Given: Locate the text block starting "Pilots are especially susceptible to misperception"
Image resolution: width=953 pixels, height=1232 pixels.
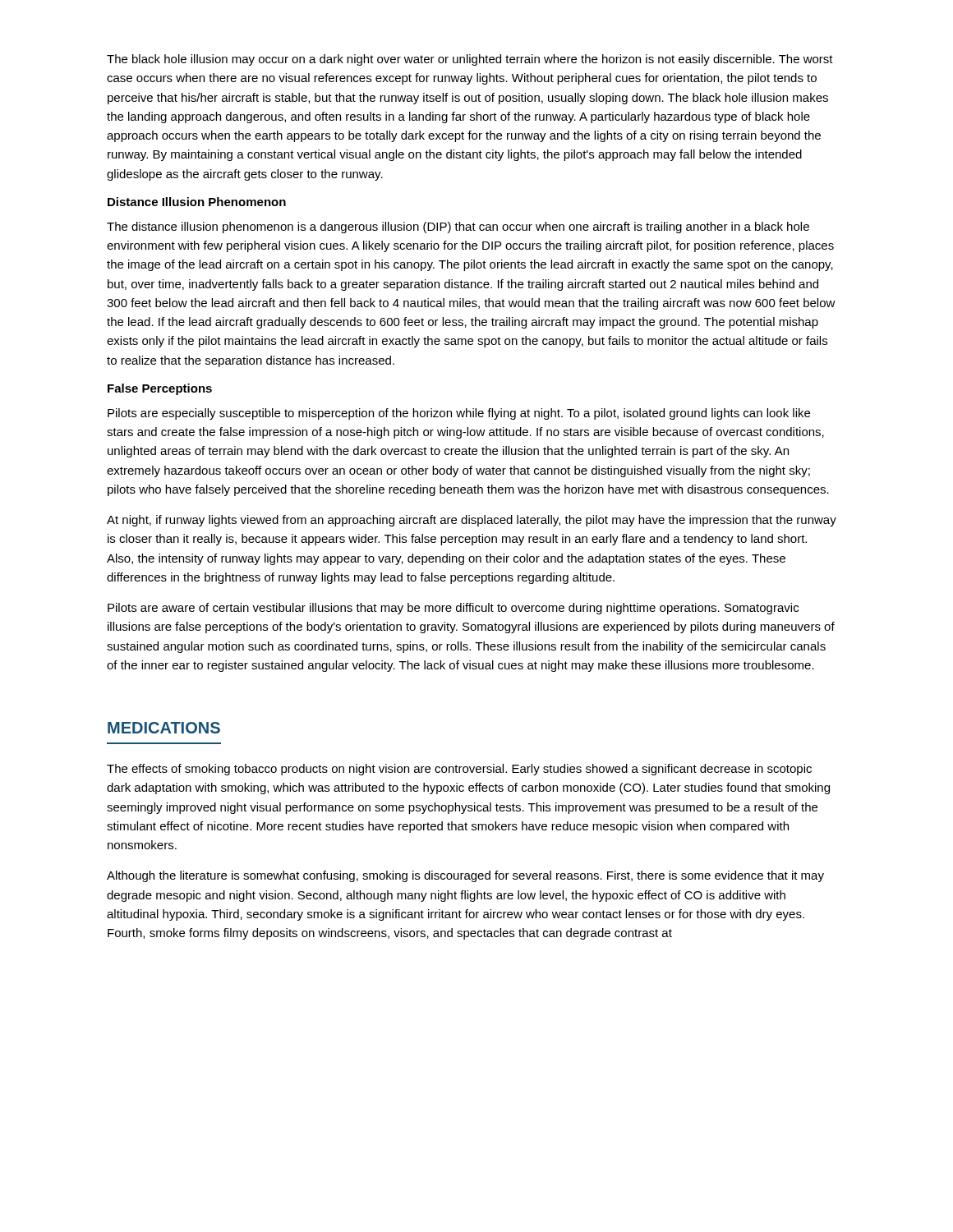Looking at the screenshot, I should pyautogui.click(x=468, y=451).
